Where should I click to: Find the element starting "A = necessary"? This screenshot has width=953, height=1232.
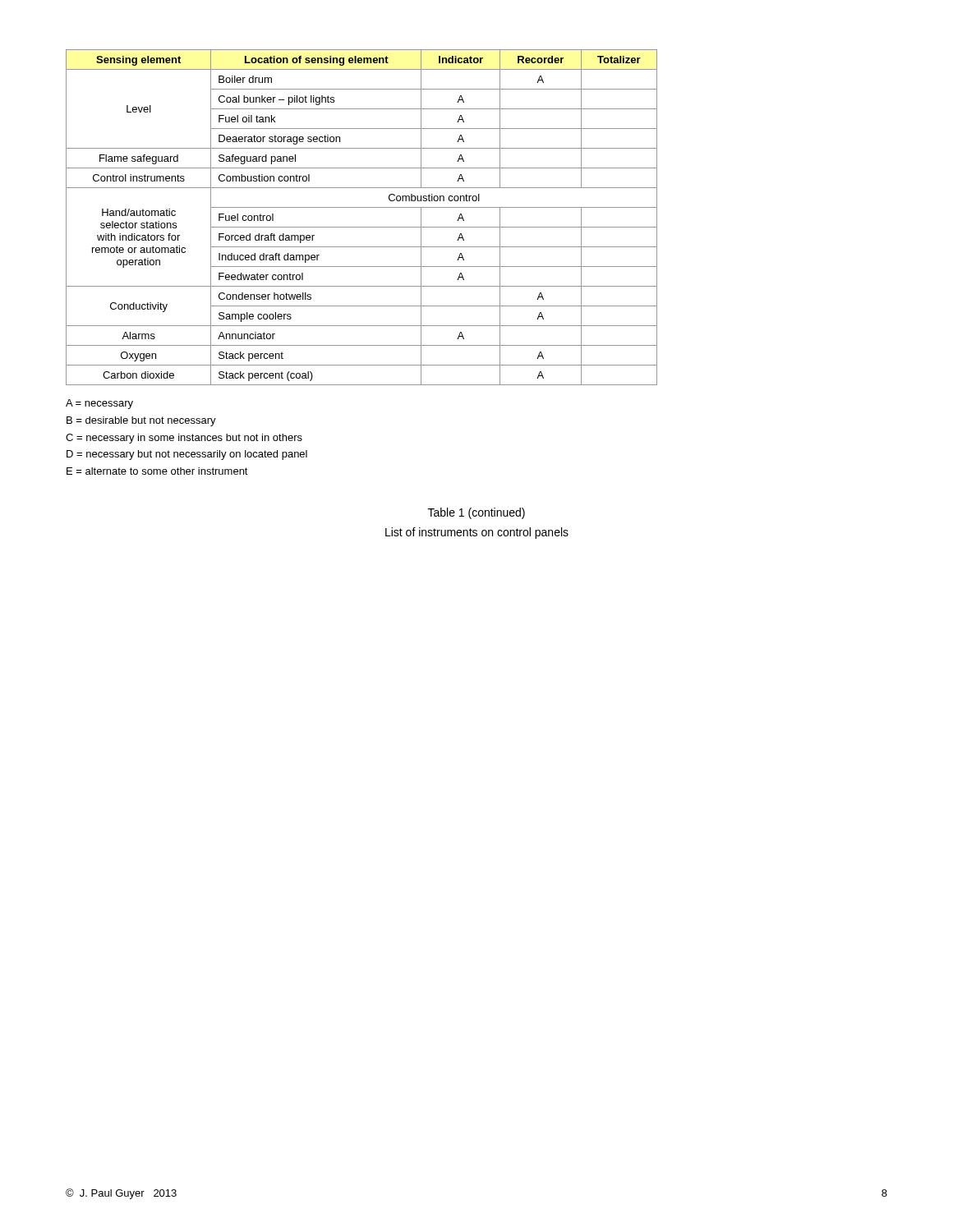[x=99, y=403]
